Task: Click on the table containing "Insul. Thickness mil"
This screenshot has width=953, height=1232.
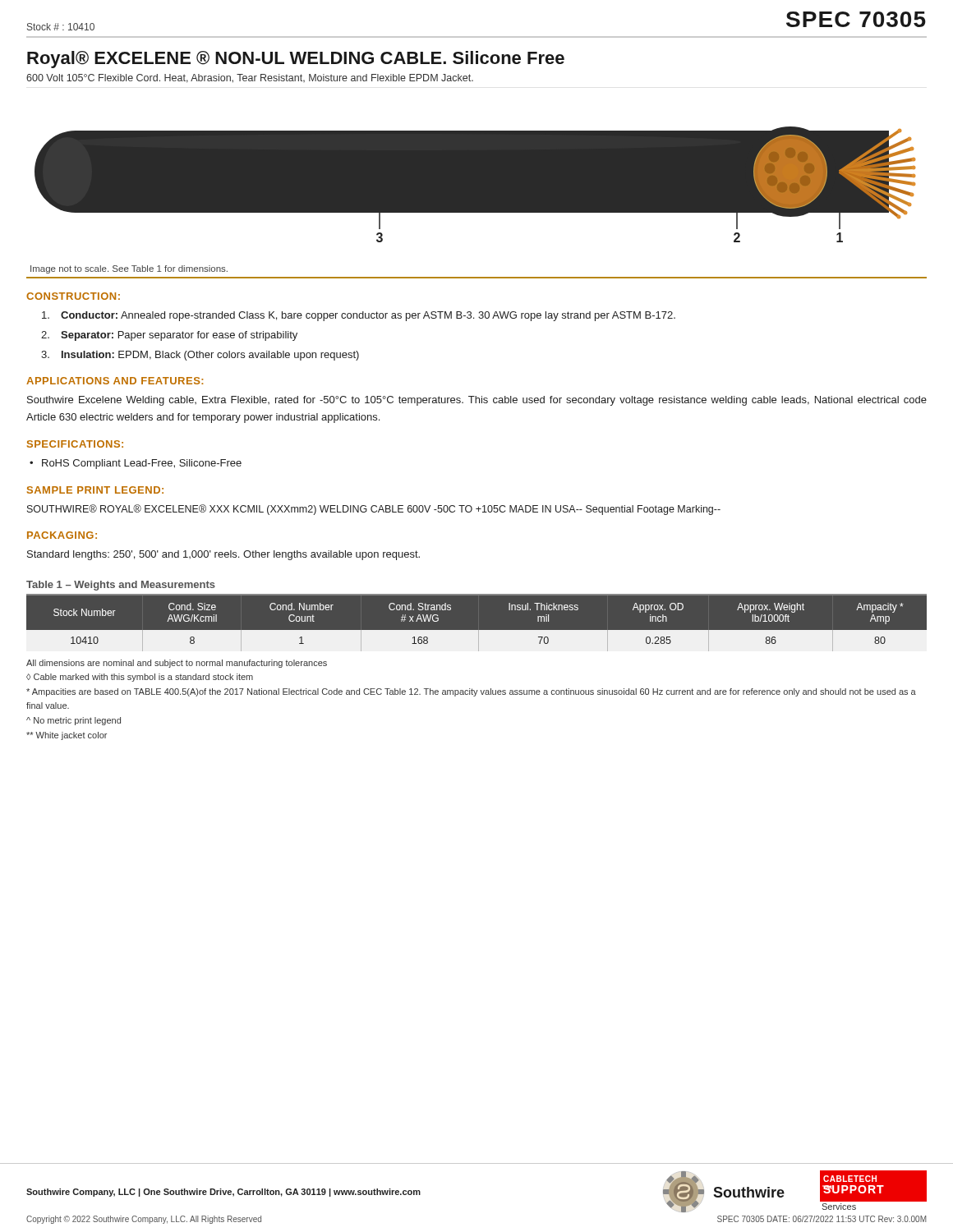Action: [476, 623]
